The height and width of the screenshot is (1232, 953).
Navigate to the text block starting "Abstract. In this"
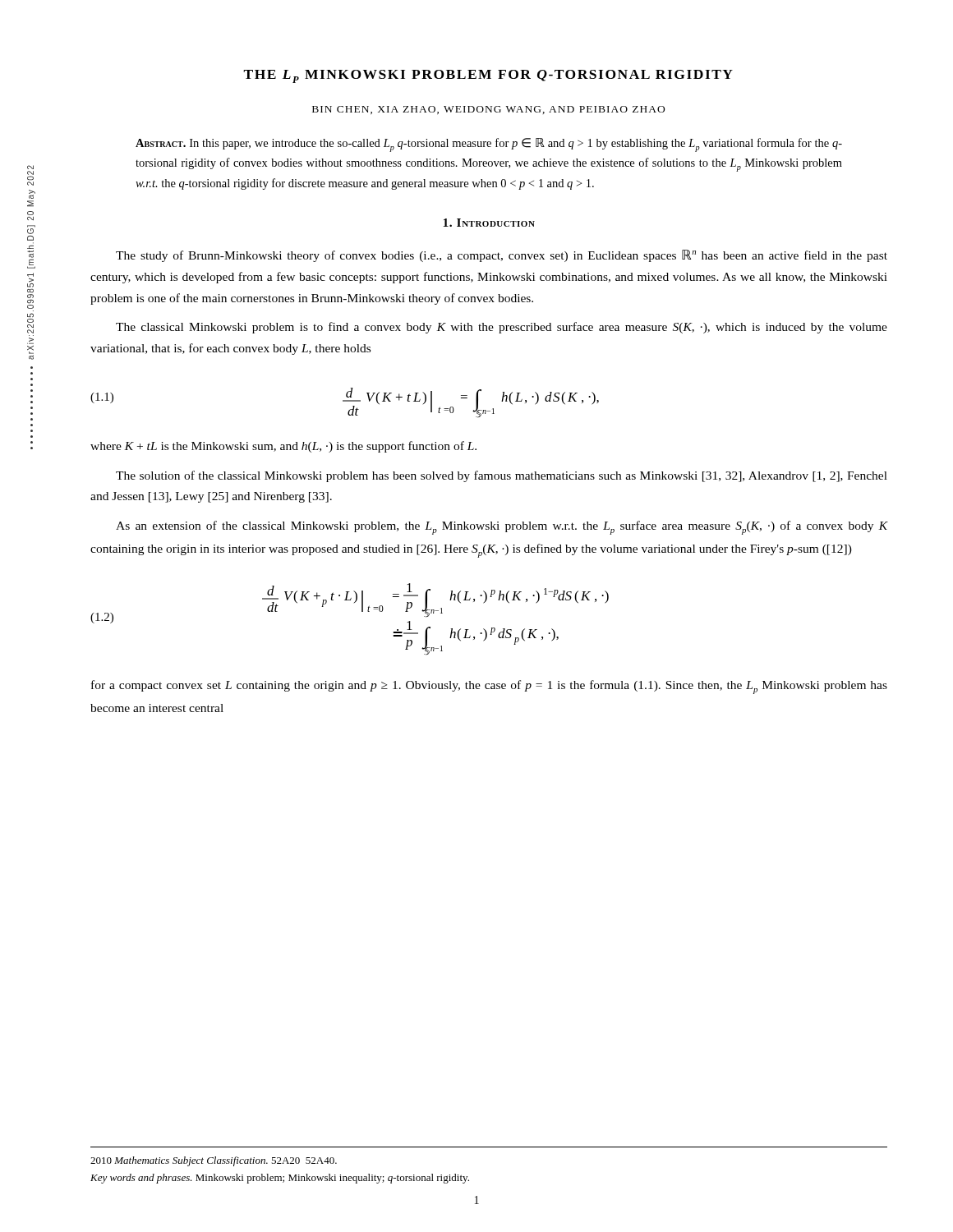[x=489, y=163]
